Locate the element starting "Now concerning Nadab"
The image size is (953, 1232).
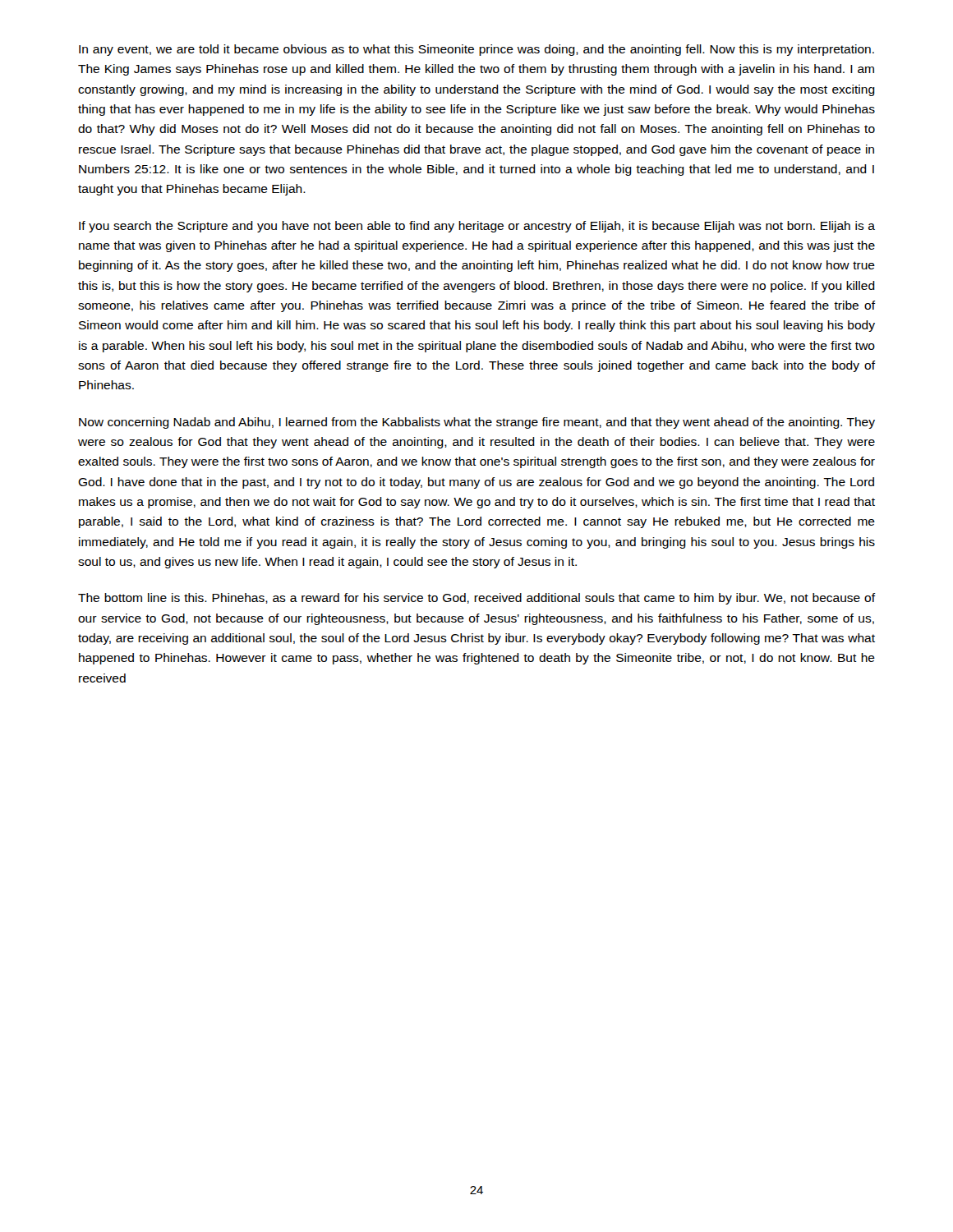coord(476,491)
